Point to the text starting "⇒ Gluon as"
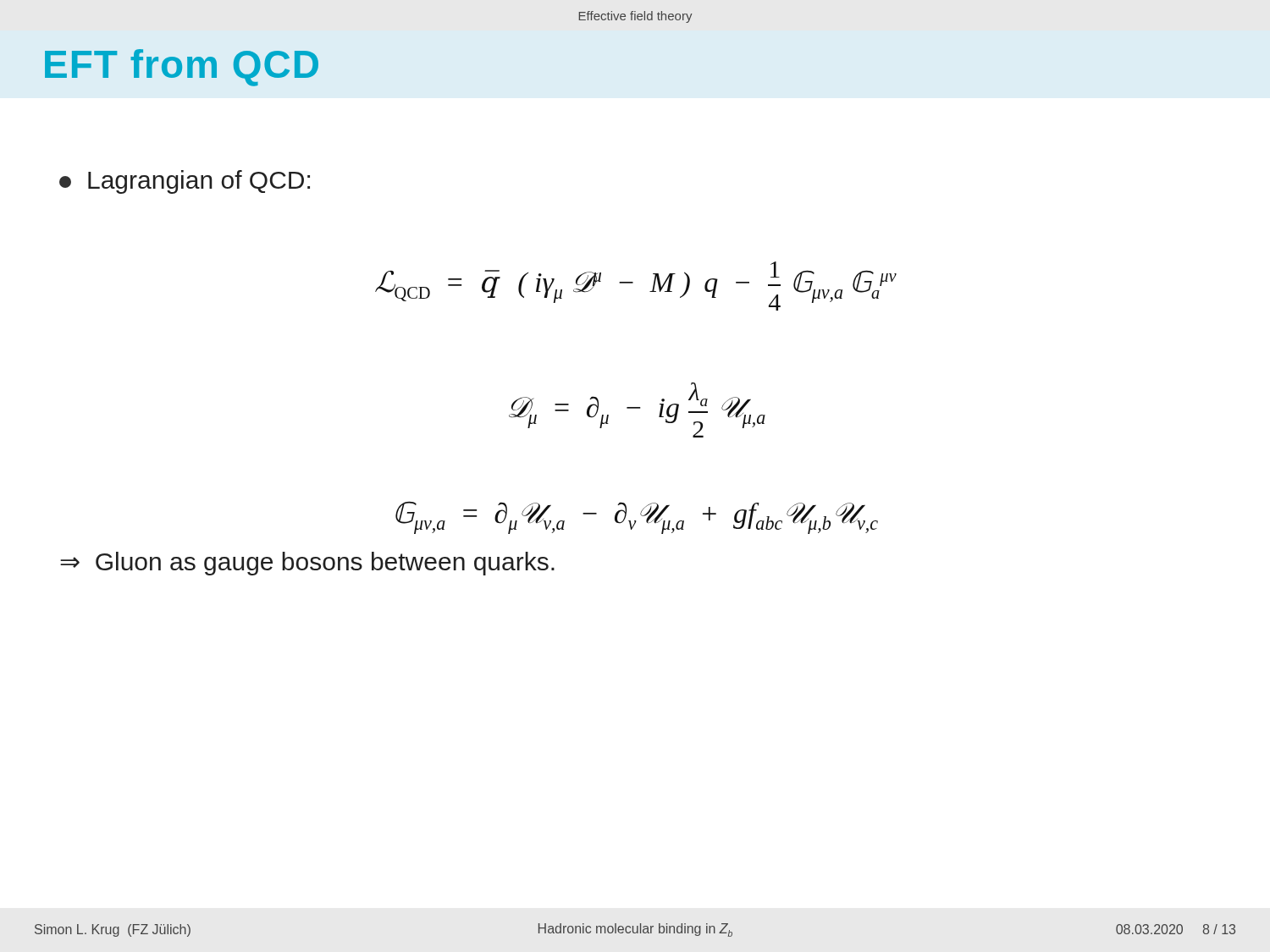The height and width of the screenshot is (952, 1270). 308,561
